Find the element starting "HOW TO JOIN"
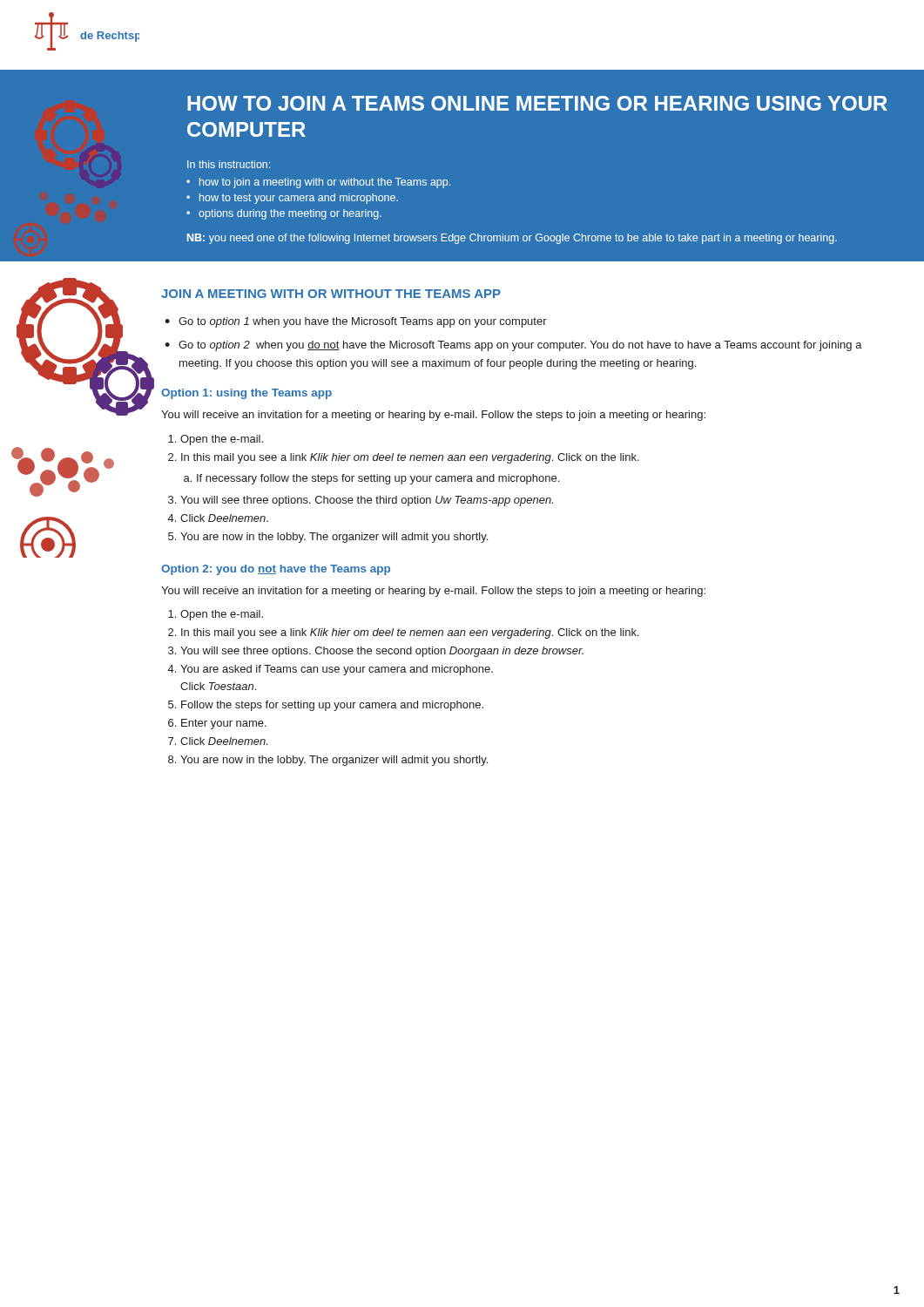 click(537, 116)
